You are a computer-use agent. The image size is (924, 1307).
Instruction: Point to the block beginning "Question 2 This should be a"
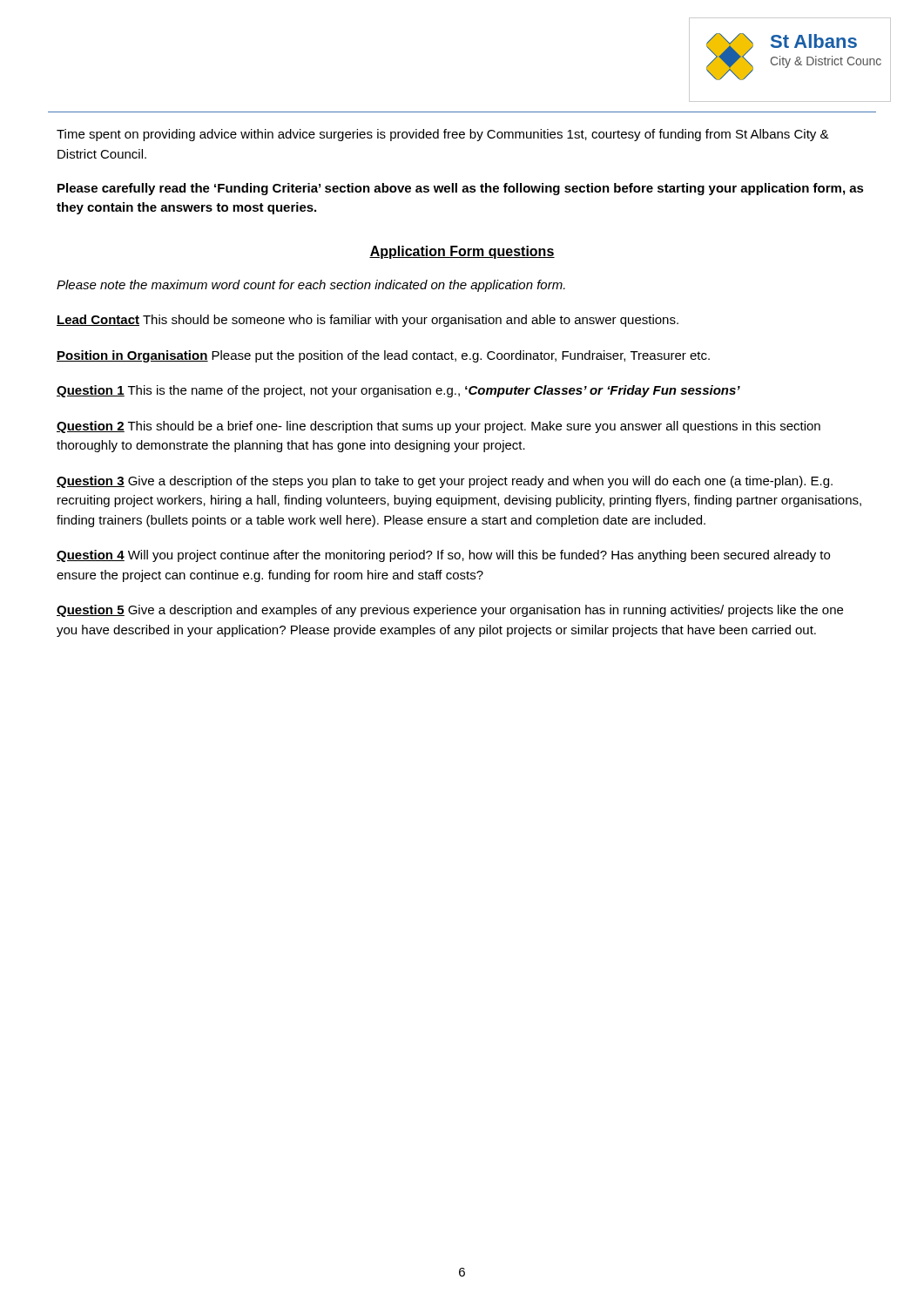coord(439,435)
